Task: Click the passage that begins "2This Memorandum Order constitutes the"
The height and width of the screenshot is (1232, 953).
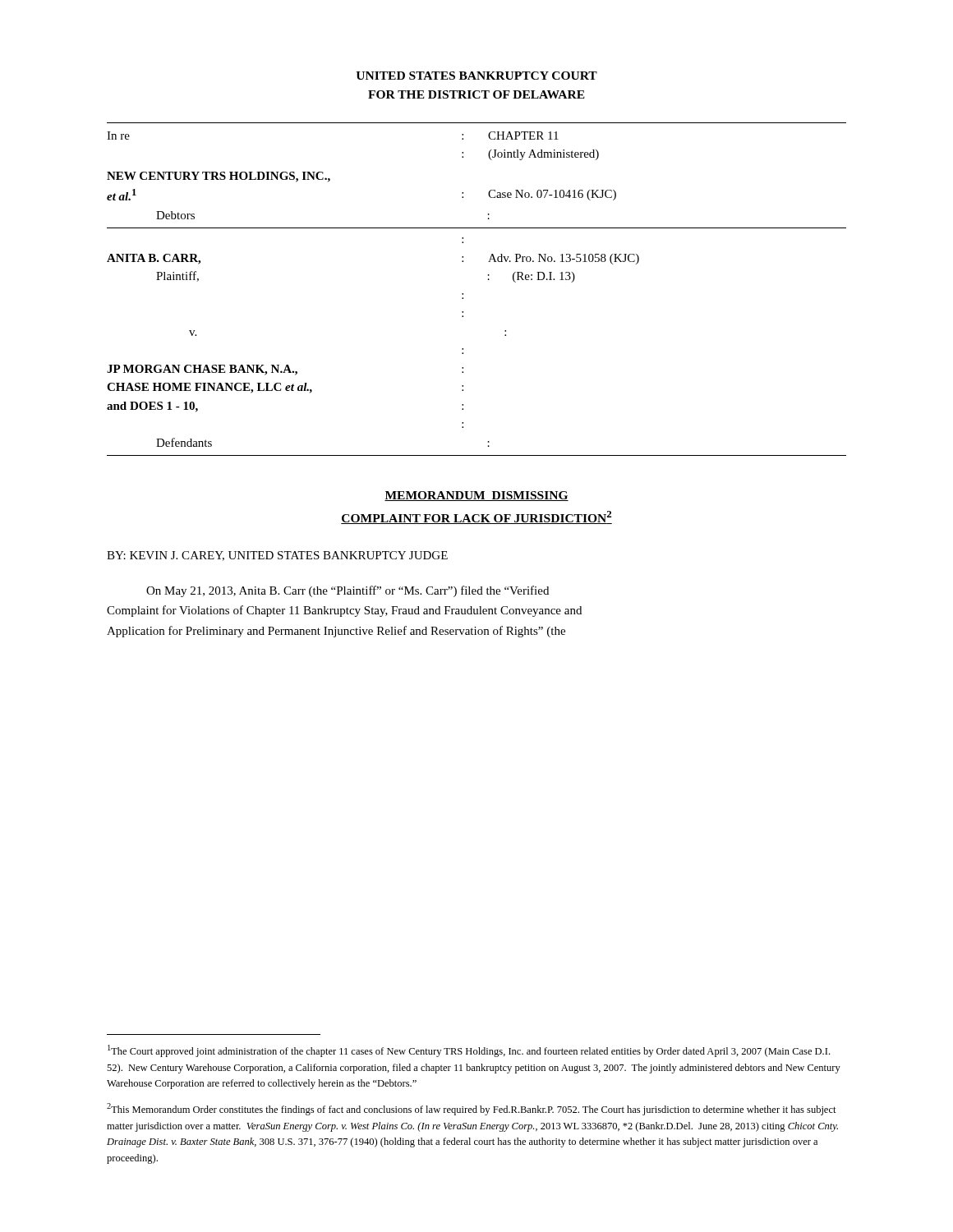Action: (473, 1133)
